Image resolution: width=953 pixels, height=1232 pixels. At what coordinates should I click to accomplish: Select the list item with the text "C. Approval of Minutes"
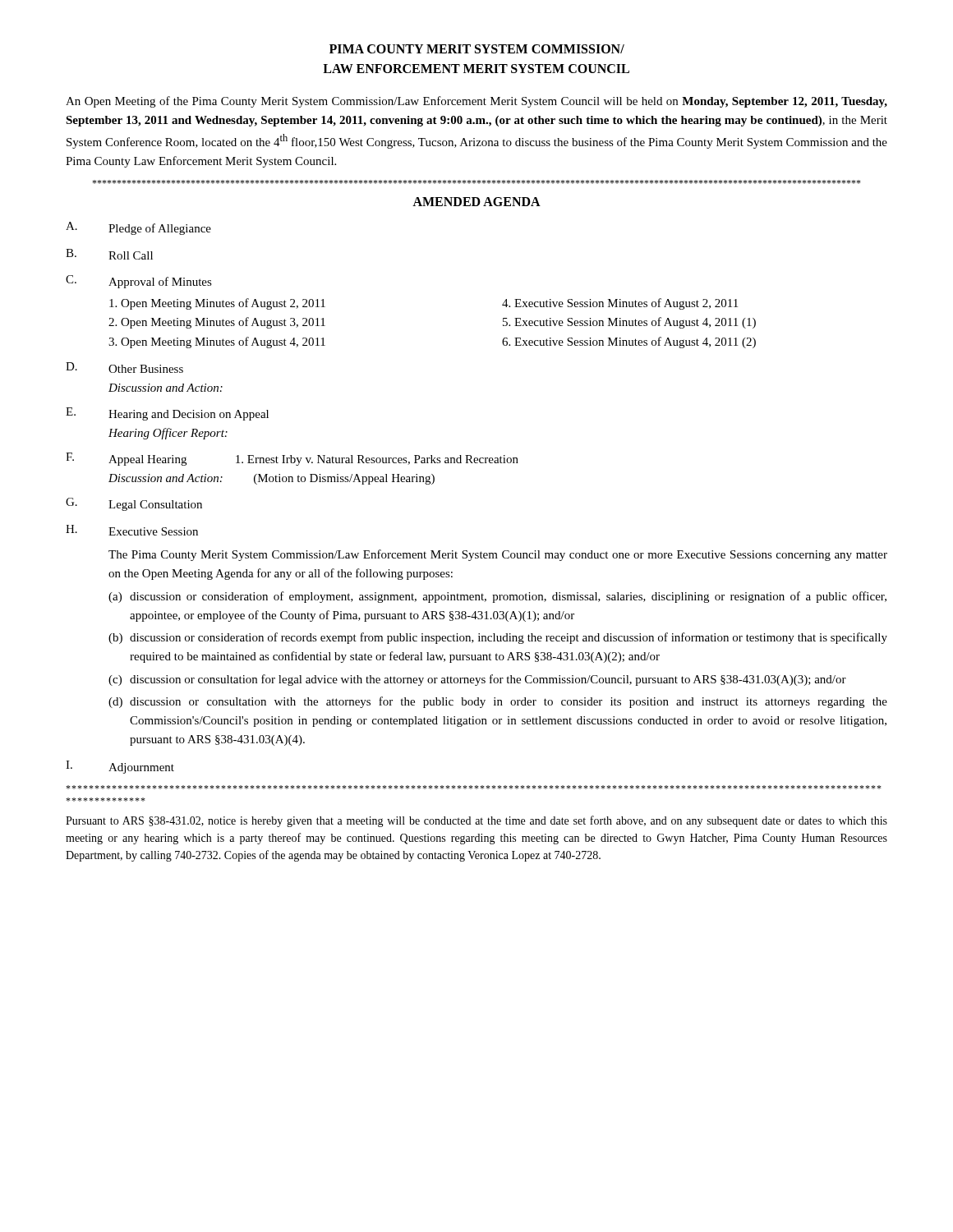tap(139, 282)
